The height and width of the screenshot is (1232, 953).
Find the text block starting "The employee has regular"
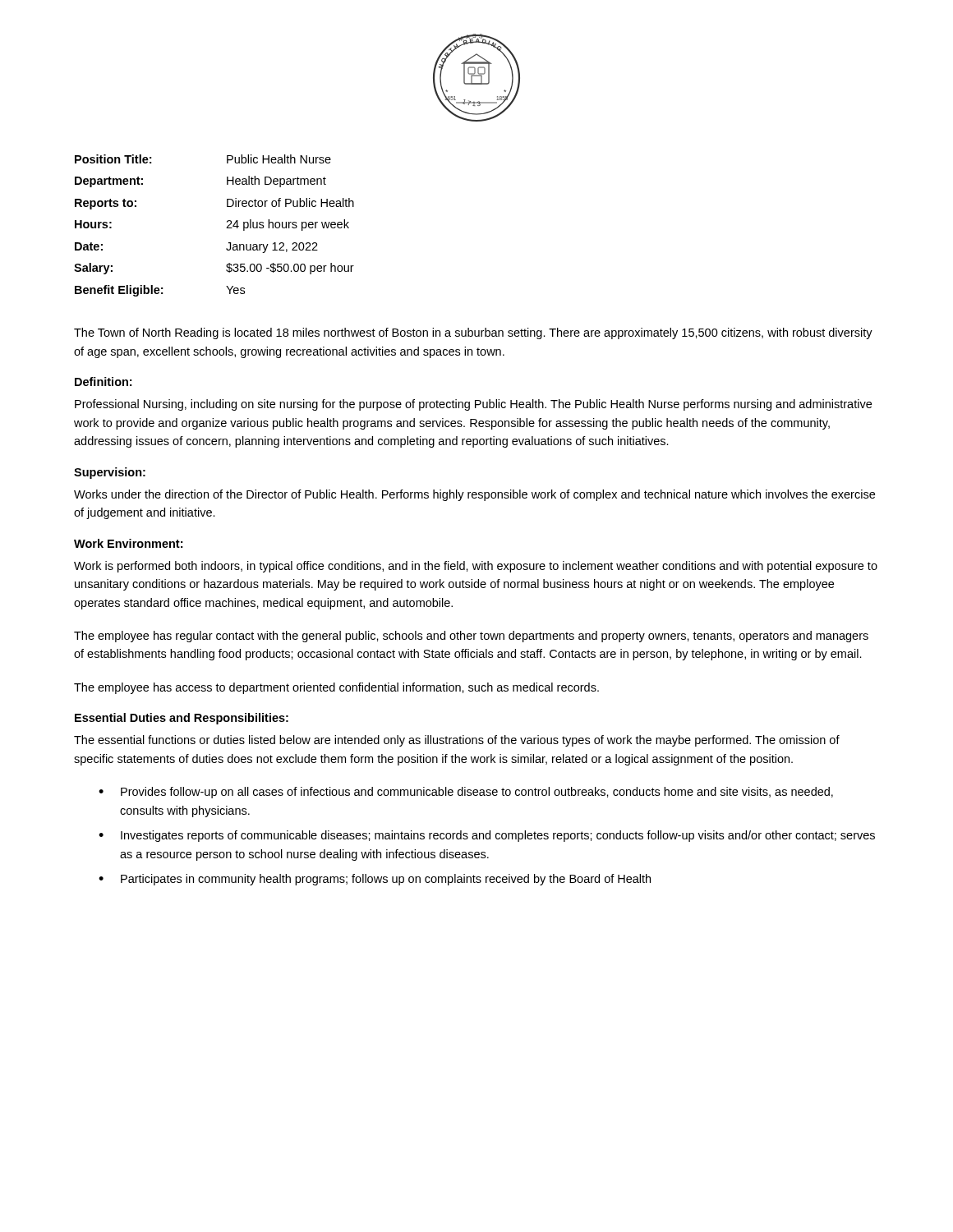pos(471,645)
